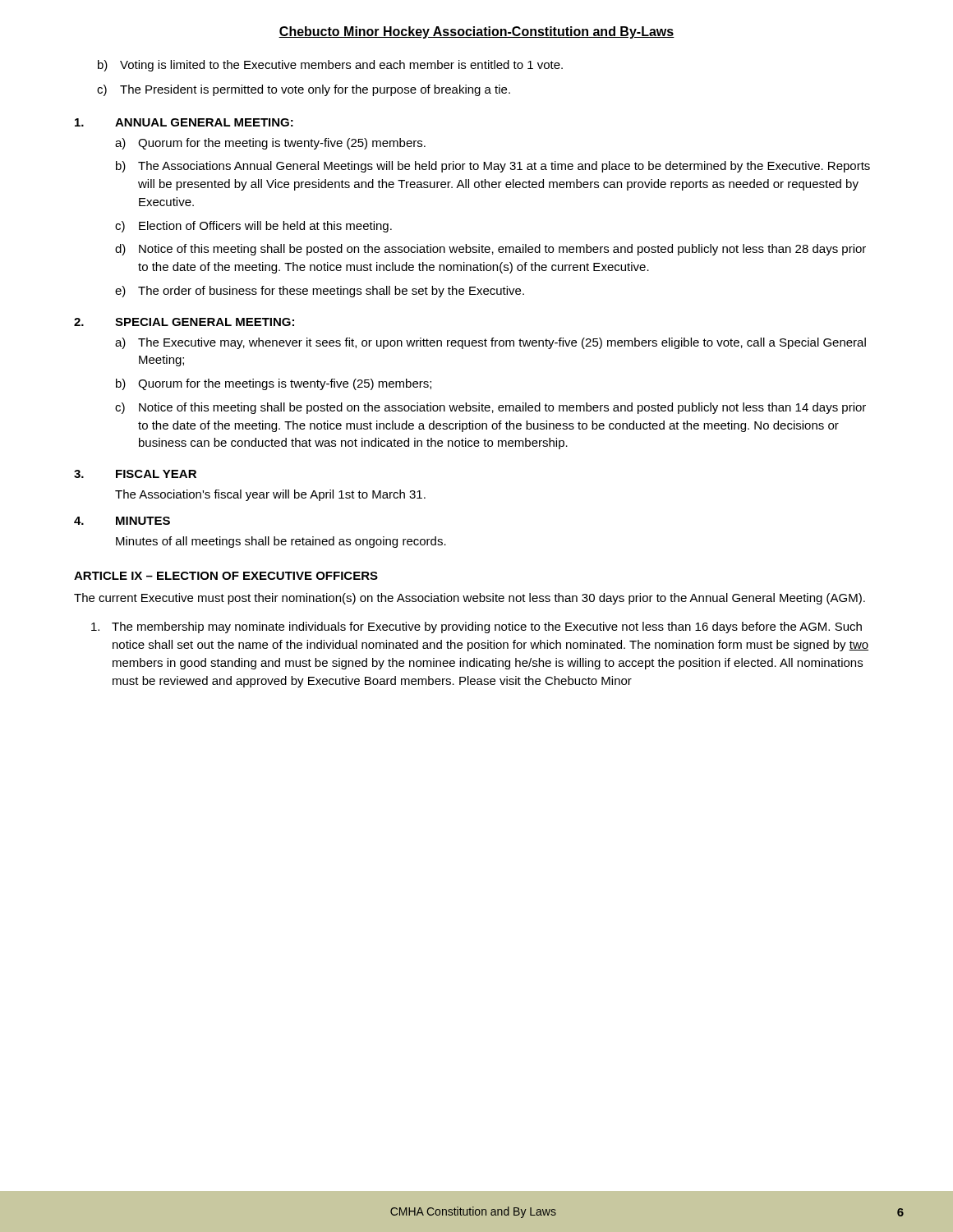Where is the title that starts "Chebucto Minor Hockey Association-Constitution and"?
Screen dimensions: 1232x953
tap(476, 32)
